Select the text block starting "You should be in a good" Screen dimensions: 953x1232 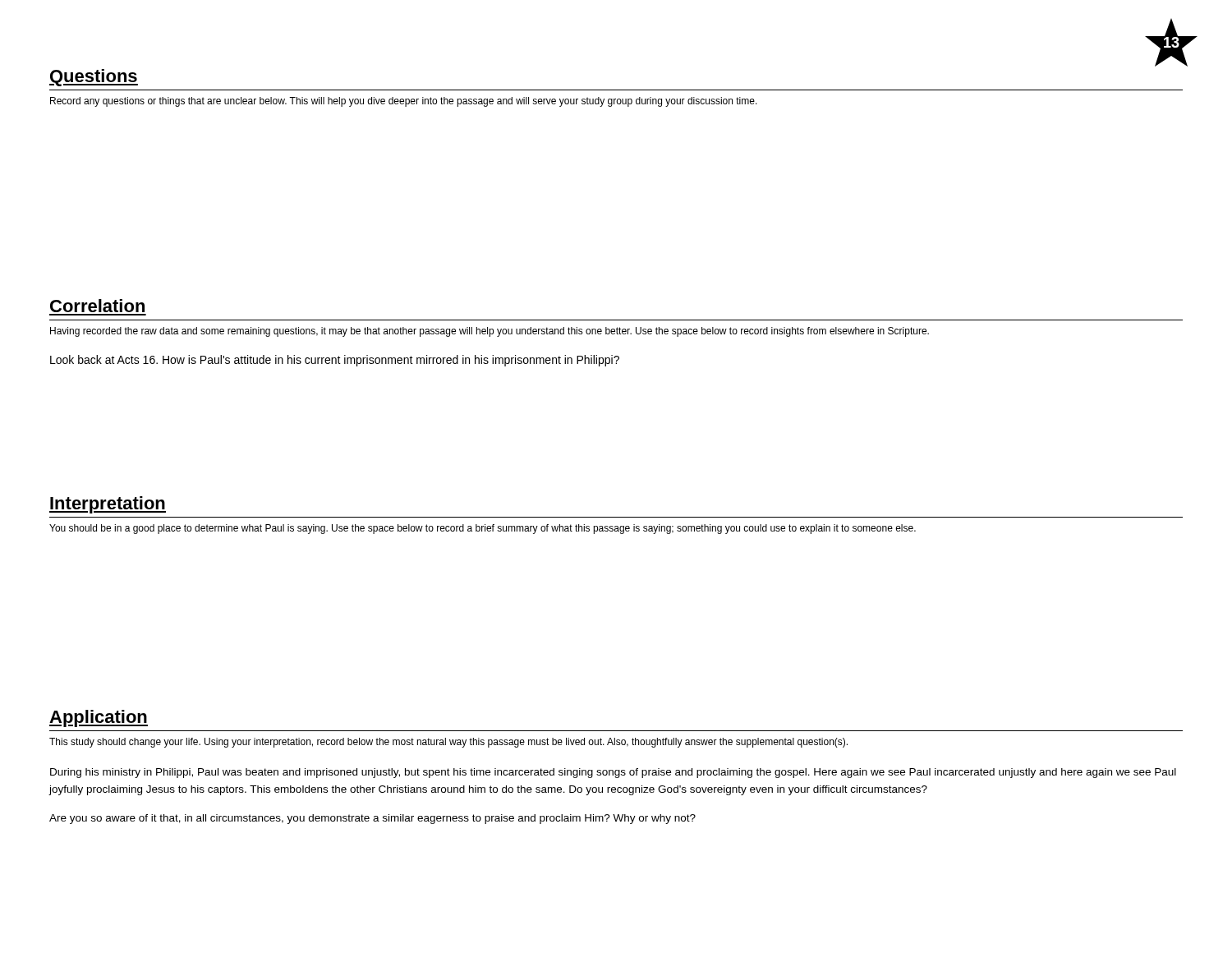tap(483, 528)
